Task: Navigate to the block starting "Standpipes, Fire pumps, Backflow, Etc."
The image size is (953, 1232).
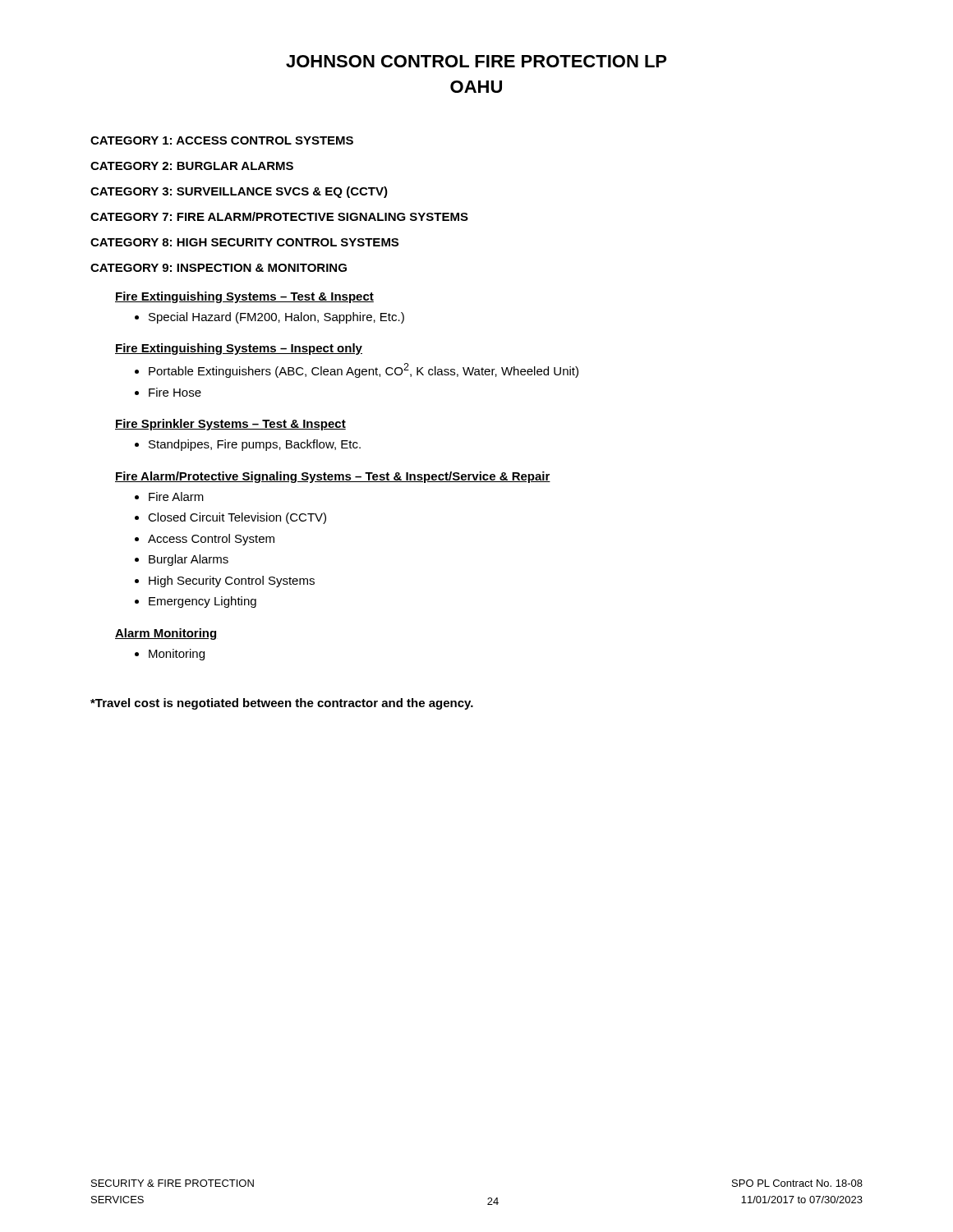Action: 248,445
